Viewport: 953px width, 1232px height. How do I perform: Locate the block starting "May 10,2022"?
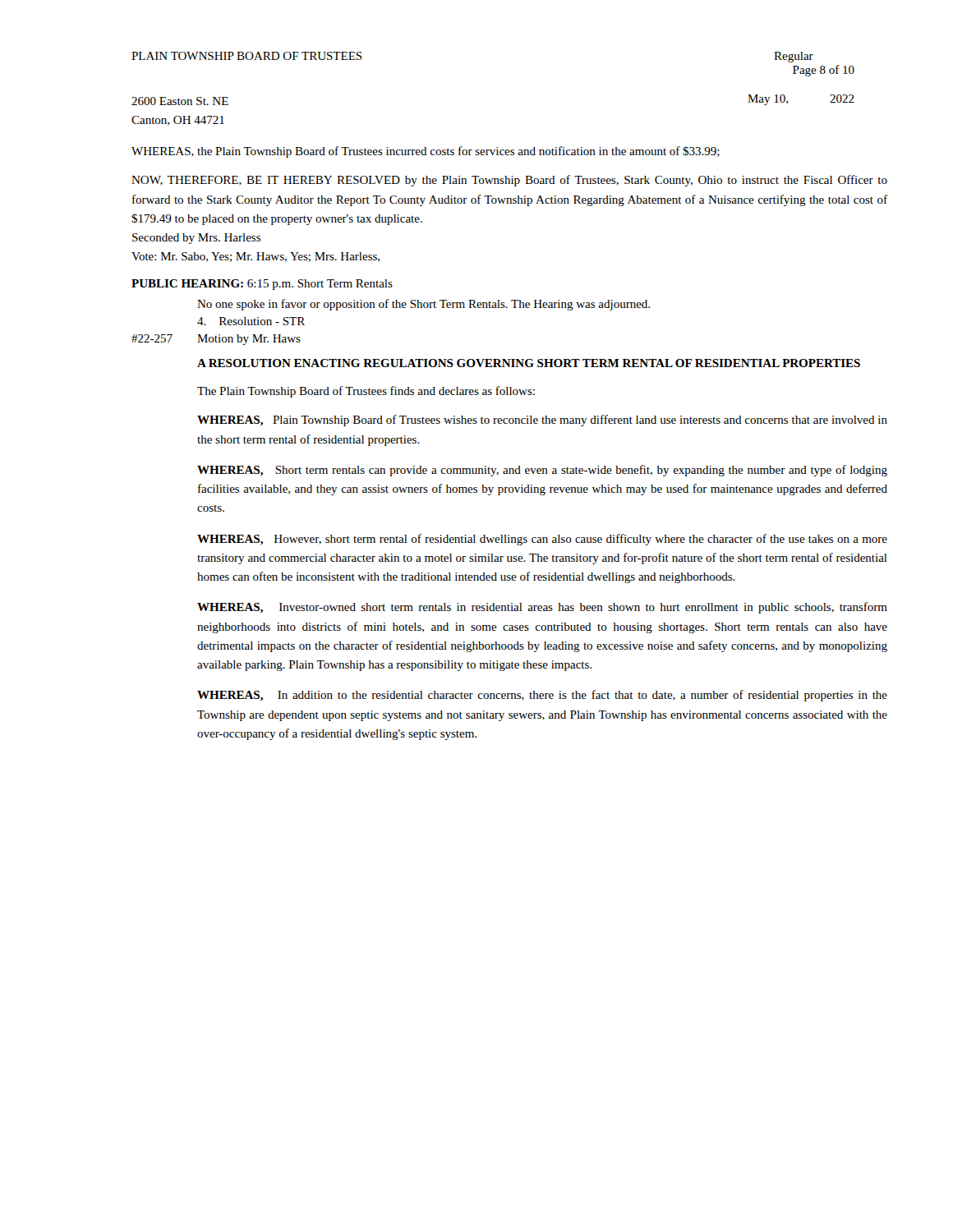point(760,100)
